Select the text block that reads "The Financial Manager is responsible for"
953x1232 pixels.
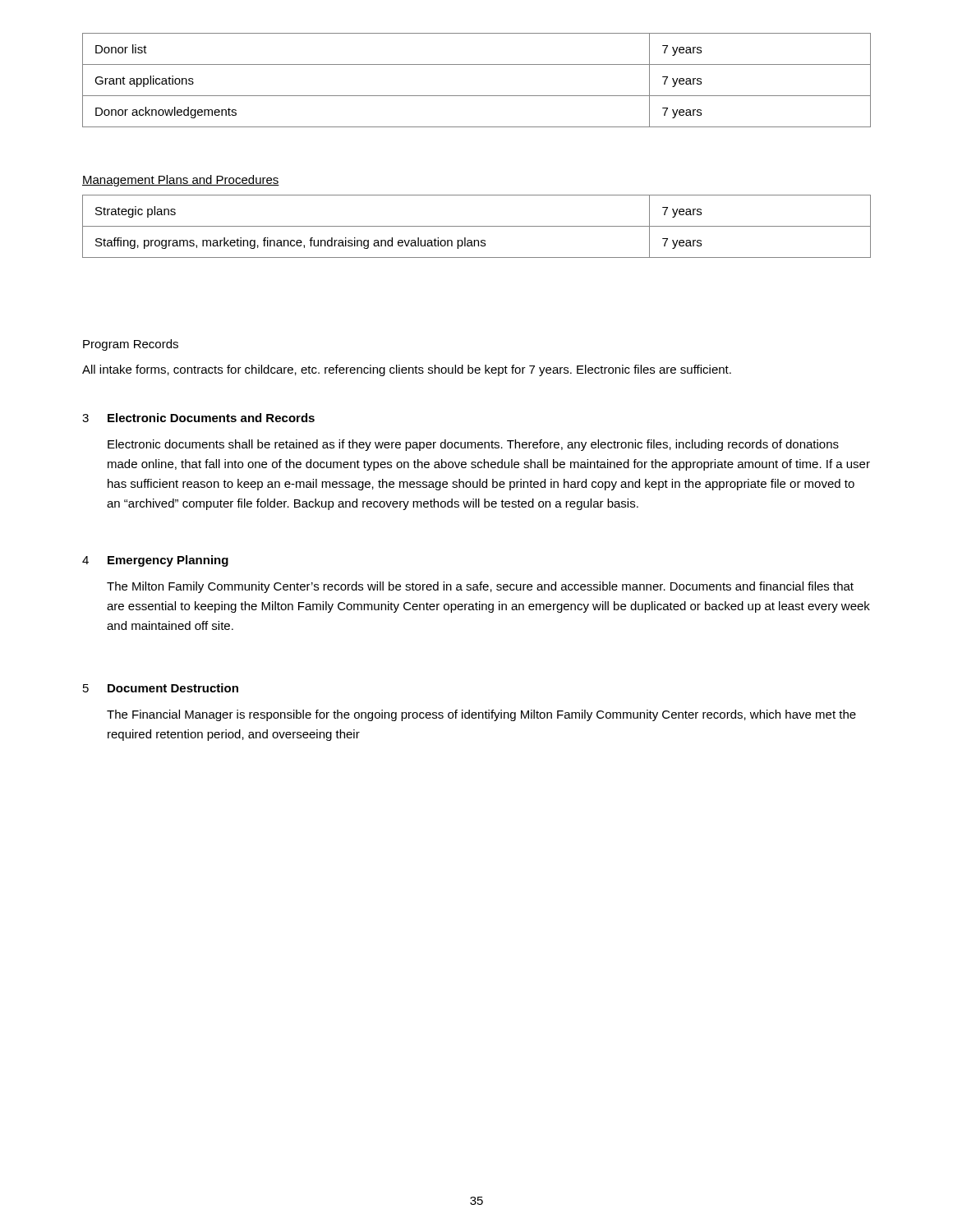(x=489, y=724)
